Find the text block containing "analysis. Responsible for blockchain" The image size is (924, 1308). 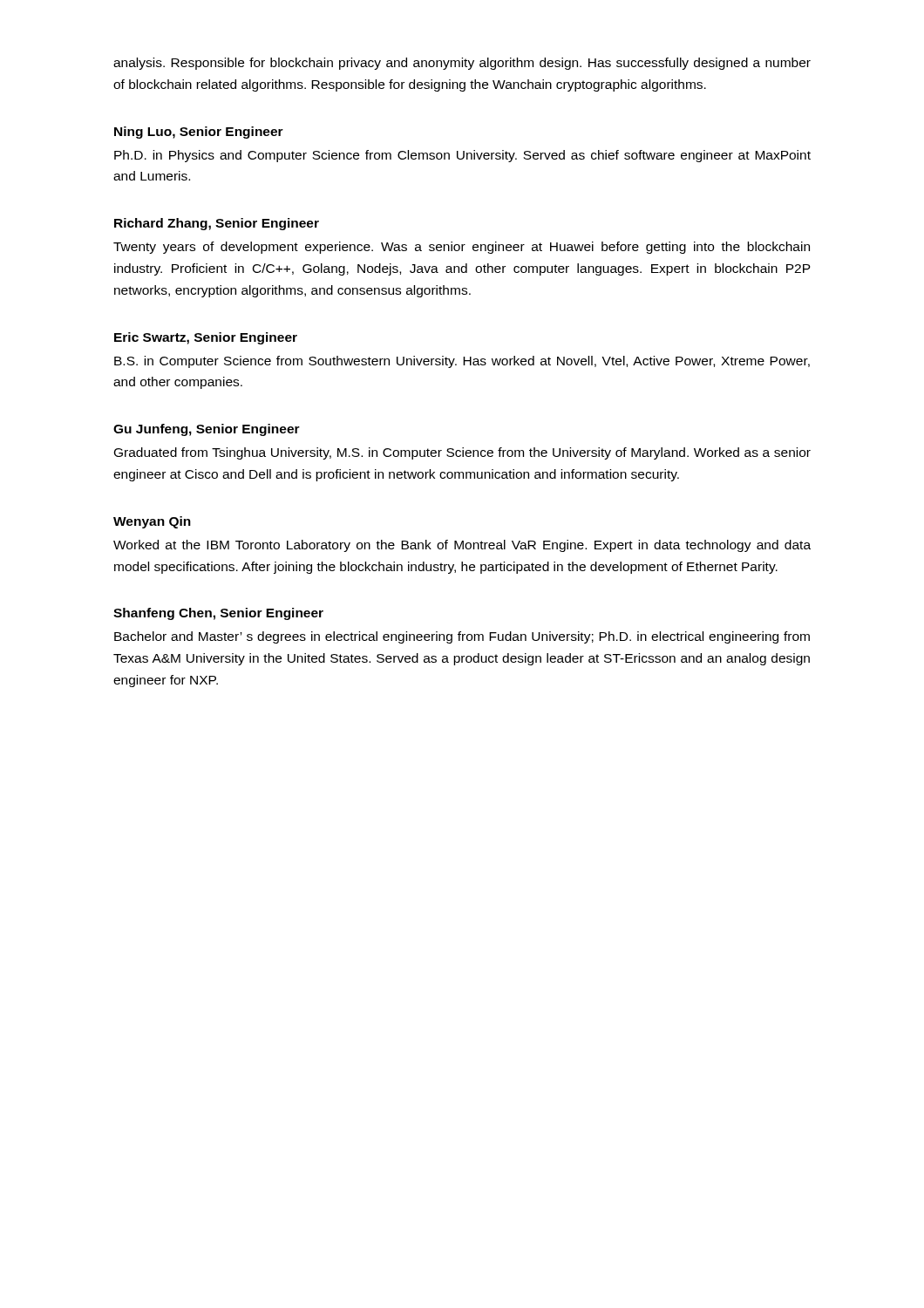pyautogui.click(x=462, y=73)
